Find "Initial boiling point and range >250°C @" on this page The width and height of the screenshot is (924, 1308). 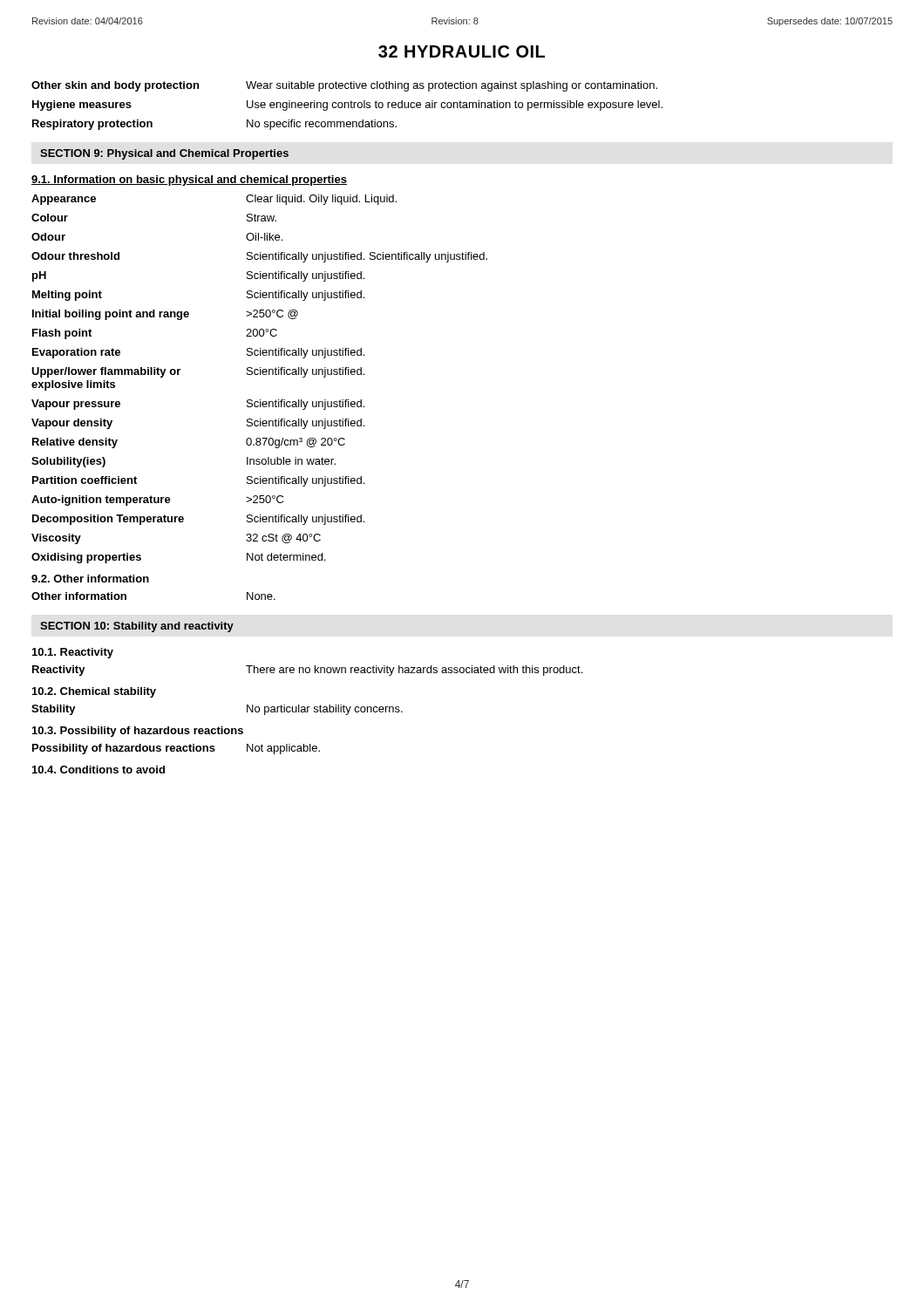click(165, 315)
